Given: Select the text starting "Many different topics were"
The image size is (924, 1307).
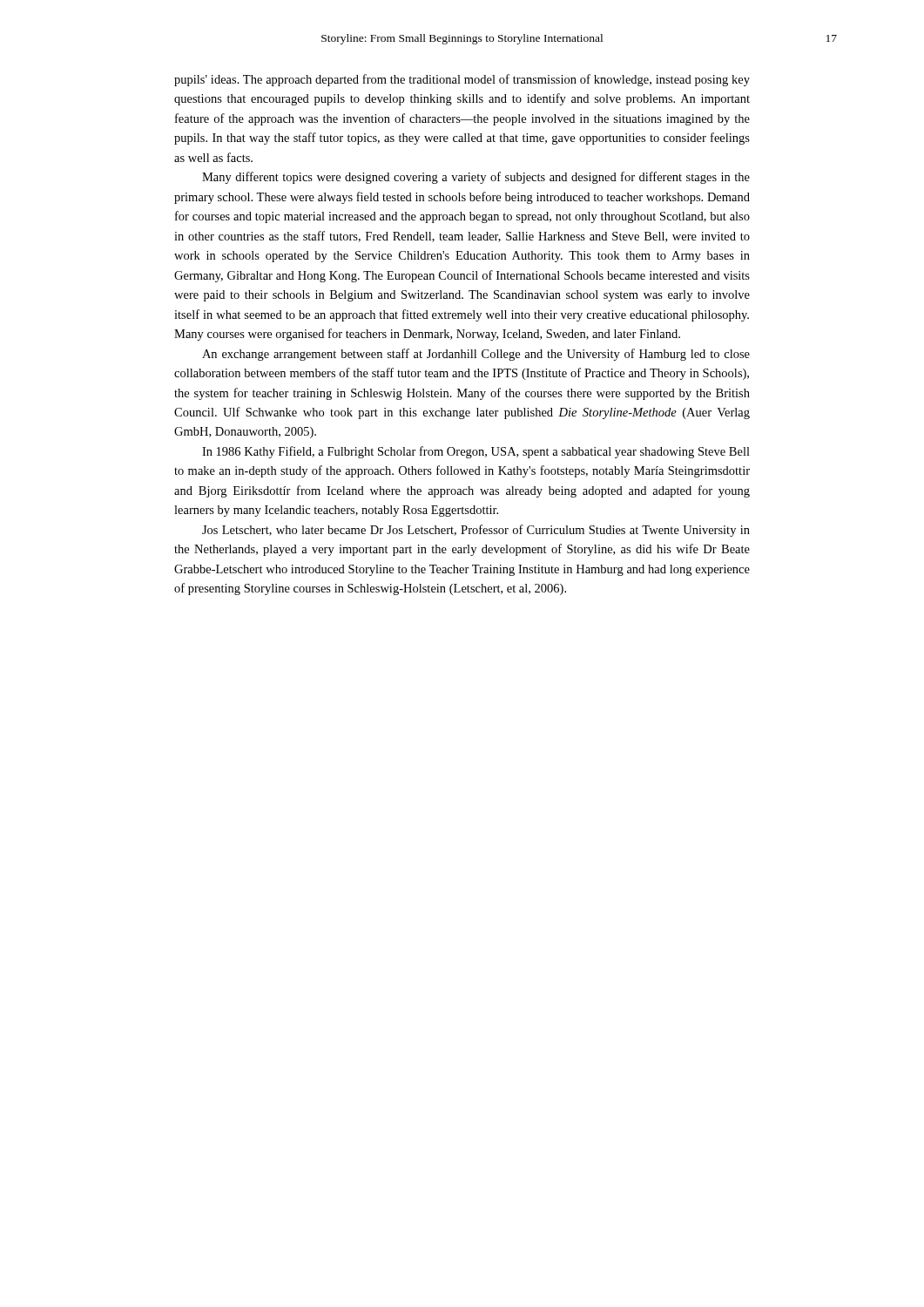Looking at the screenshot, I should click(x=462, y=255).
